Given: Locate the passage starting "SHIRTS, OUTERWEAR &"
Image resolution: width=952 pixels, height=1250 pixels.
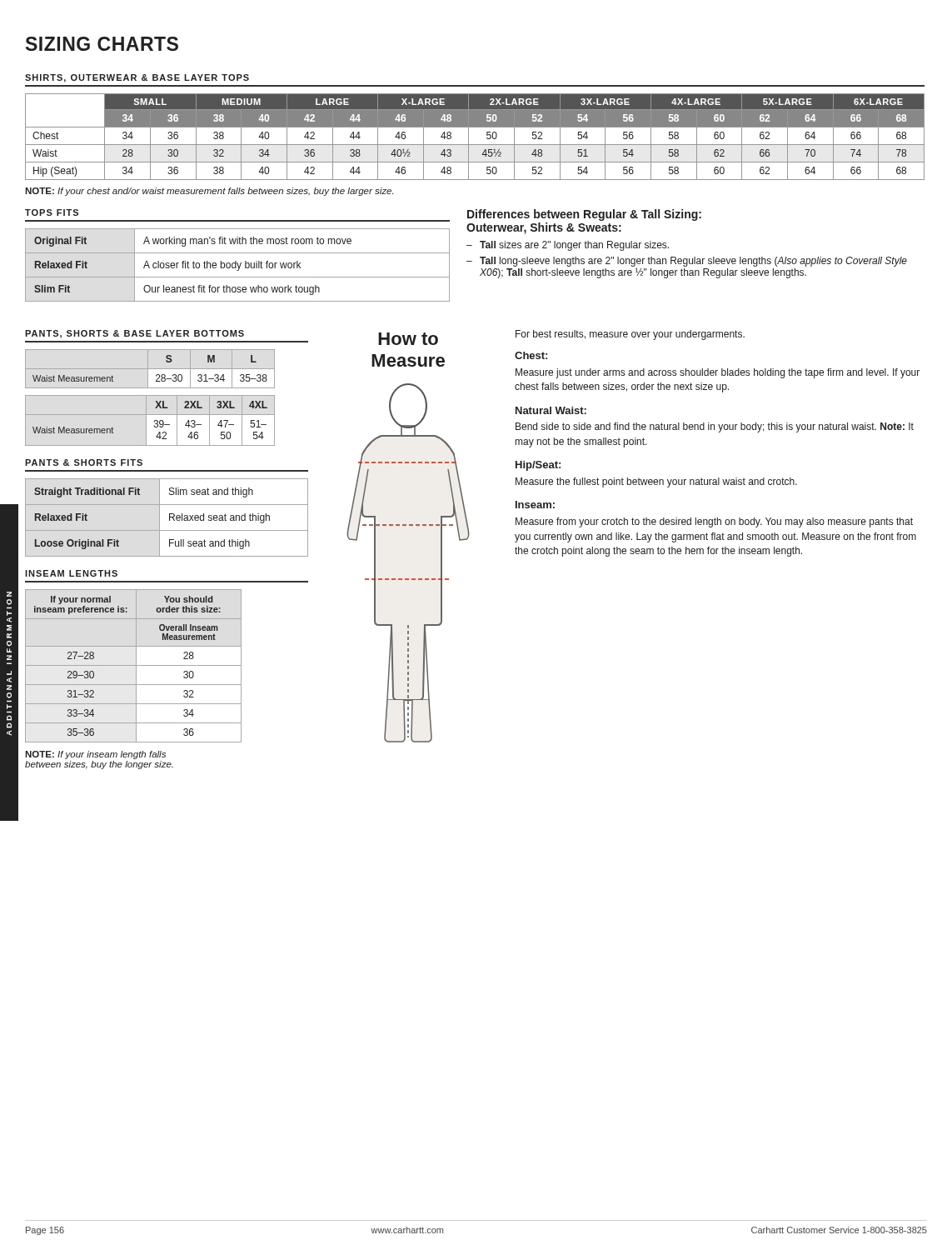Looking at the screenshot, I should tap(137, 78).
